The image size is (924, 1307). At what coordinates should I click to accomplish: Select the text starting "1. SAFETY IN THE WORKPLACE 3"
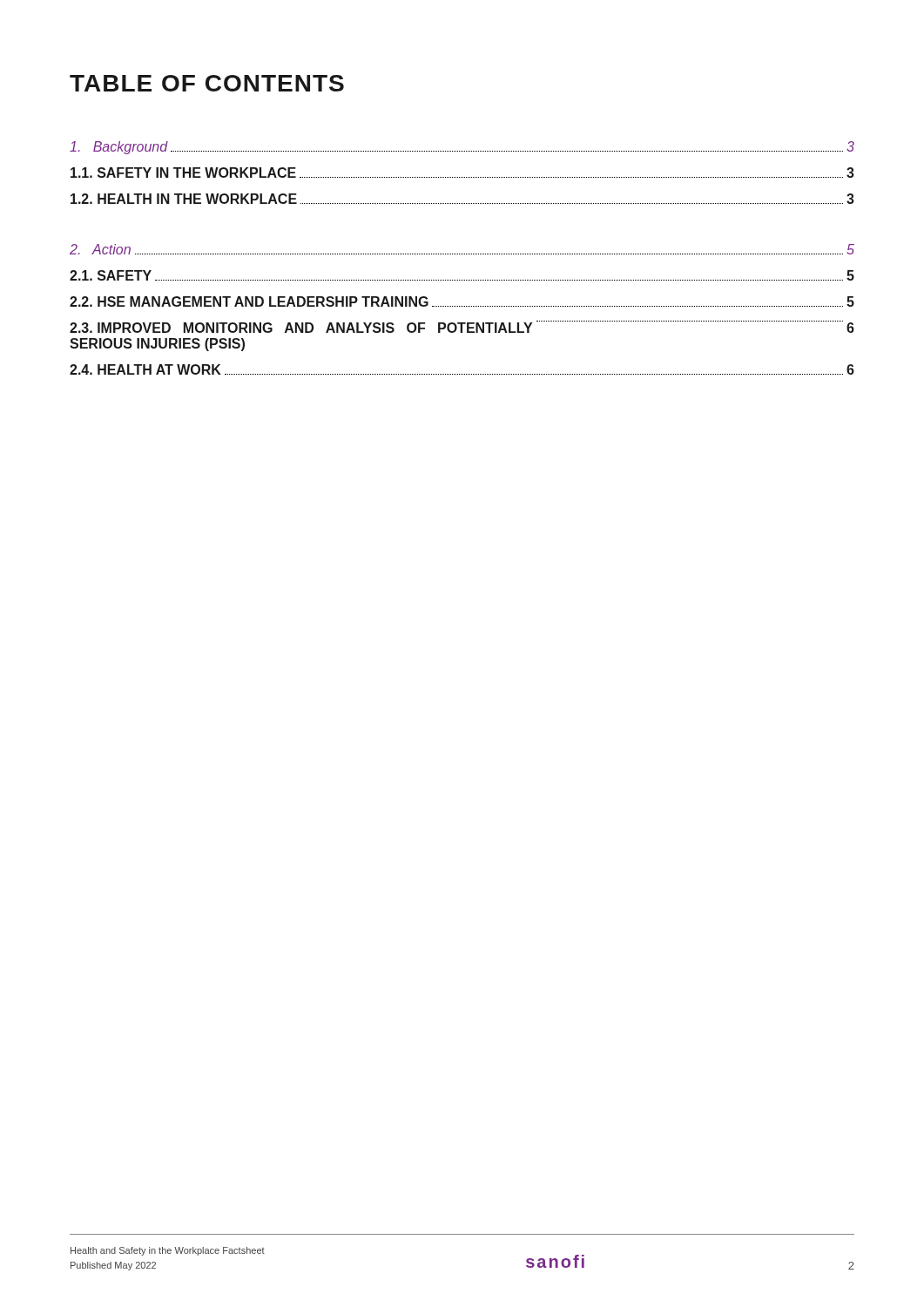pyautogui.click(x=462, y=173)
